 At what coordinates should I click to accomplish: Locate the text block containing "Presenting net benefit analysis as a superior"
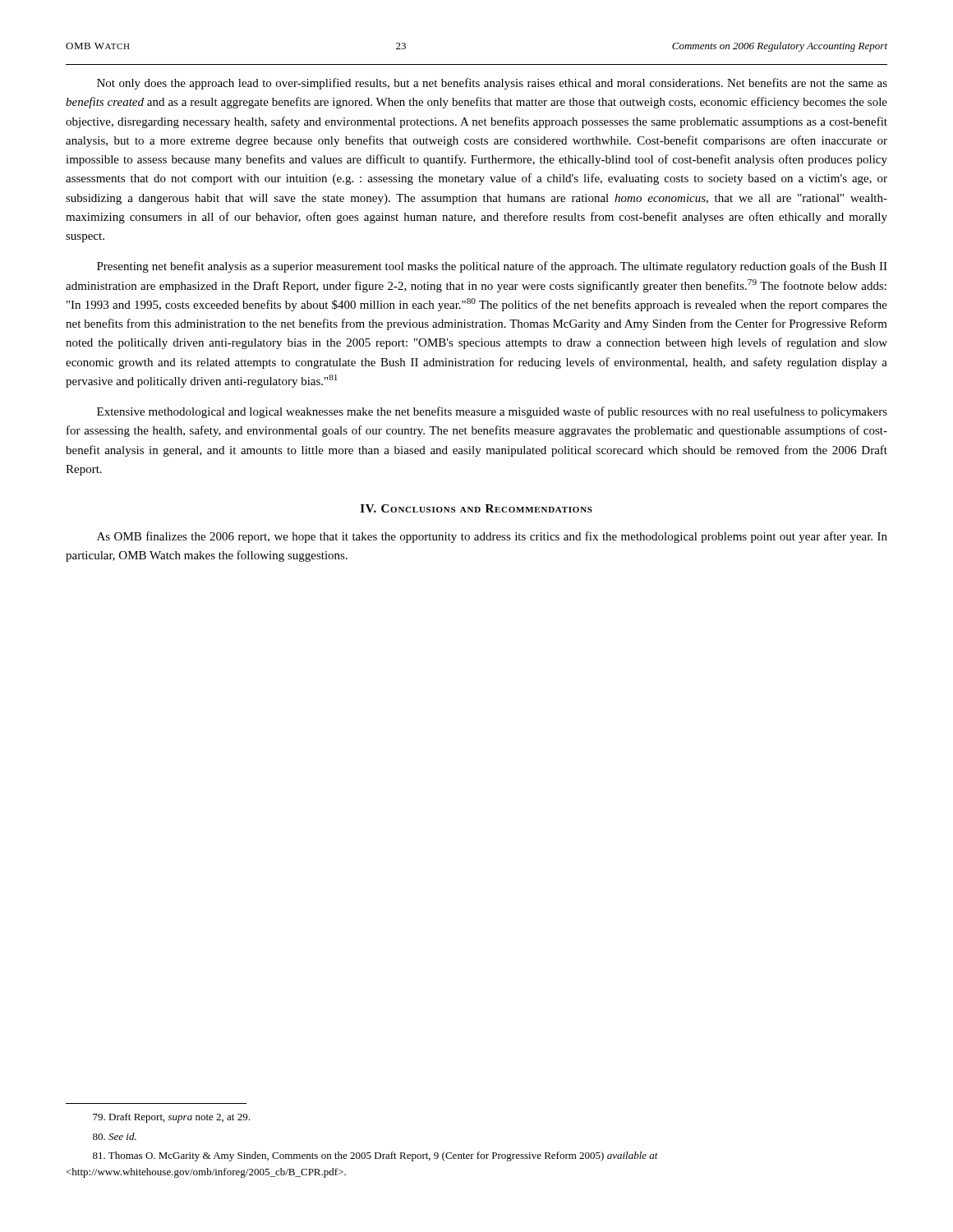(476, 324)
